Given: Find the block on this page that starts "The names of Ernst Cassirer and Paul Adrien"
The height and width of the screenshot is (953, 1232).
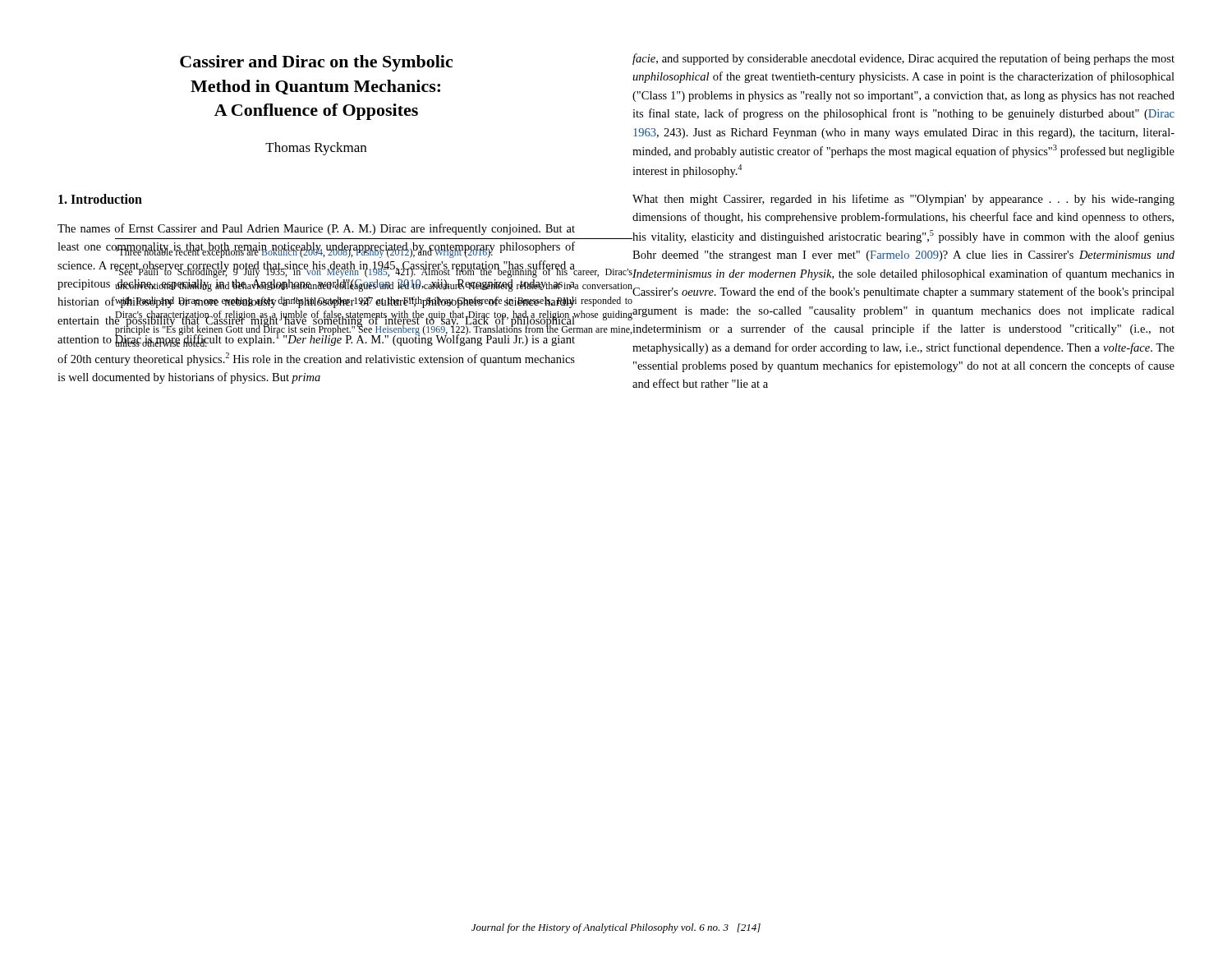Looking at the screenshot, I should click(x=316, y=303).
